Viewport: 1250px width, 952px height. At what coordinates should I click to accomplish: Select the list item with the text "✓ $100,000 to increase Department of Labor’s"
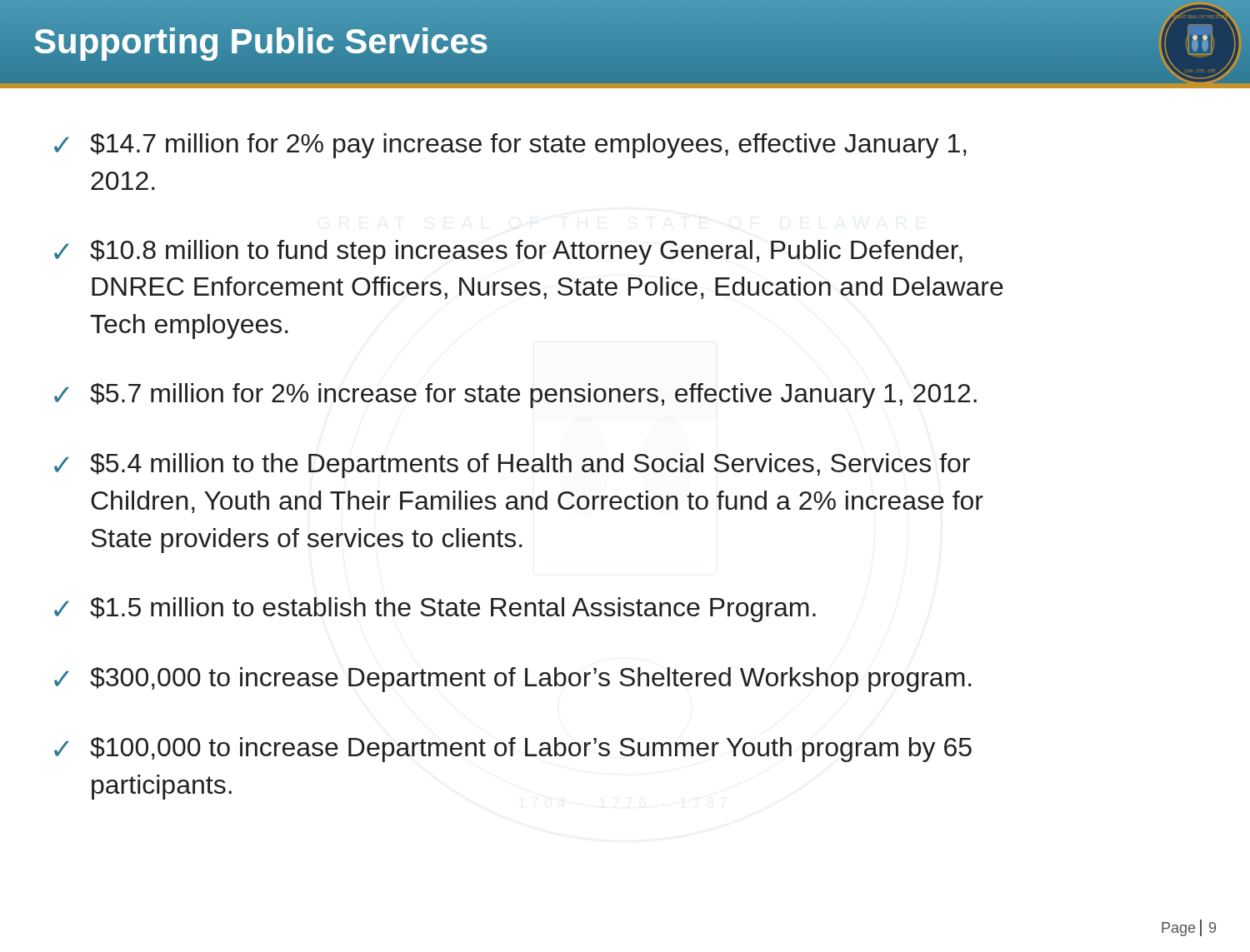[511, 766]
